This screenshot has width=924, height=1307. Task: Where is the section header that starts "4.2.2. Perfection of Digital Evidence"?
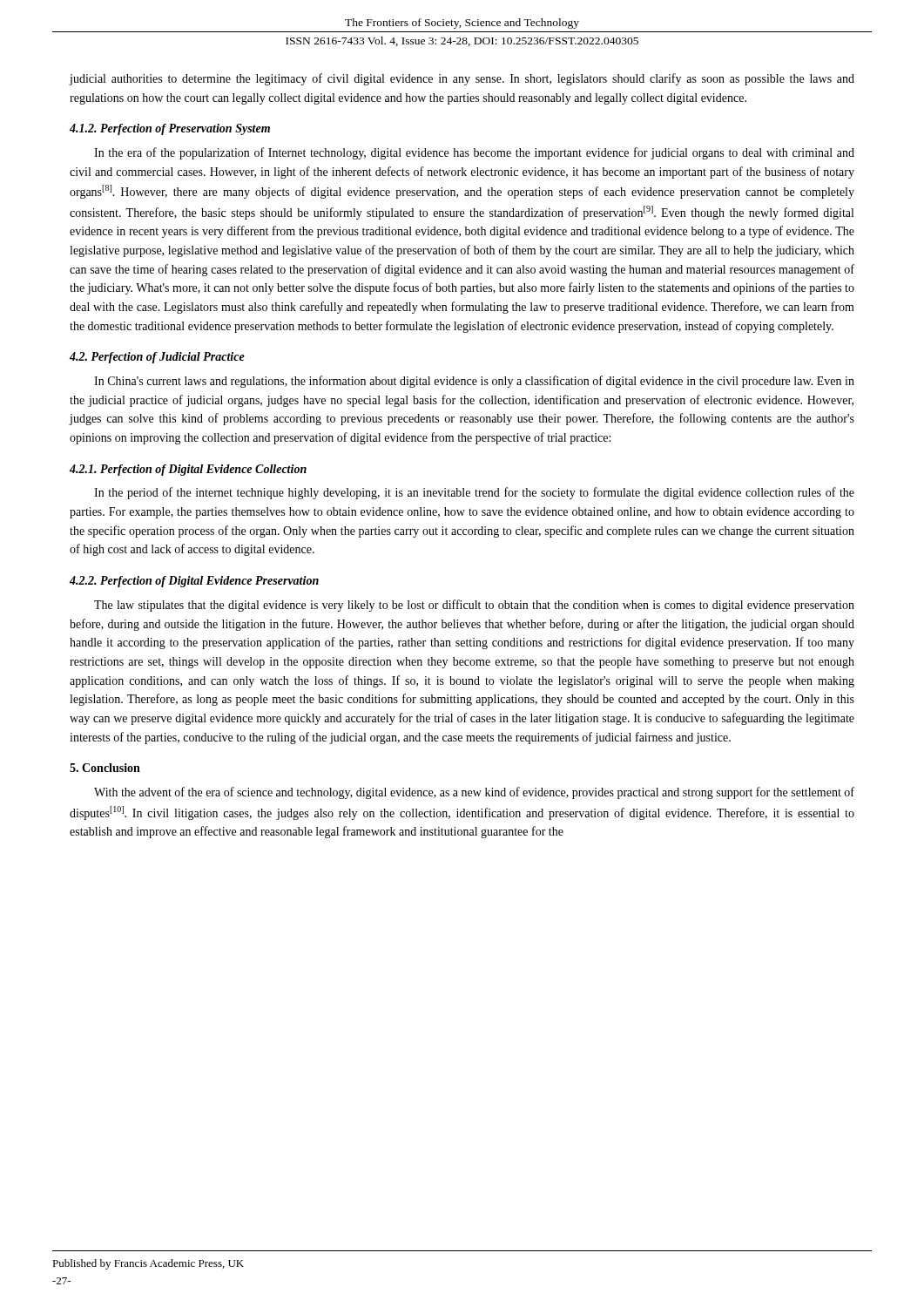coord(194,582)
